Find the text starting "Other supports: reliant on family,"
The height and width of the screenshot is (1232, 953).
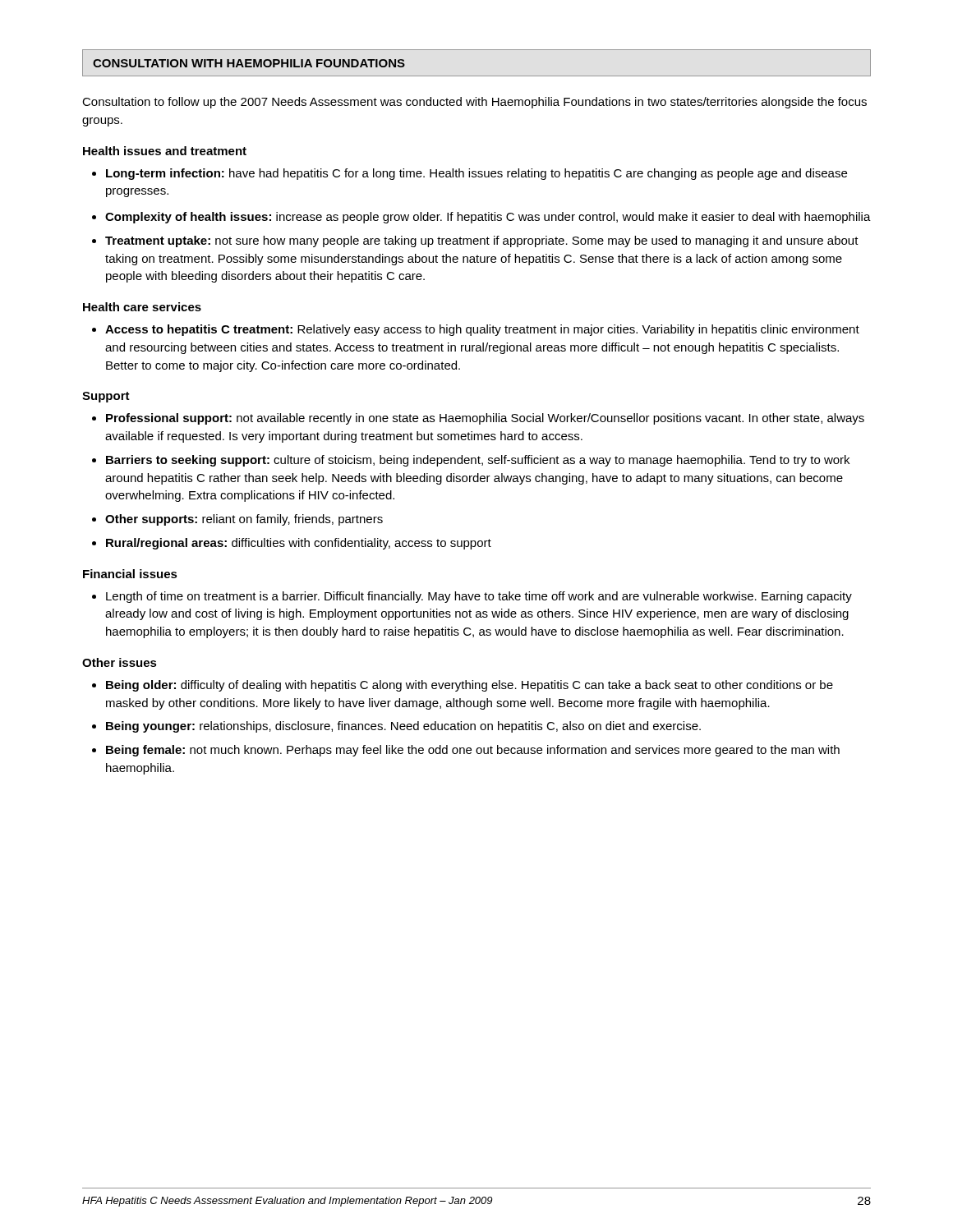point(237,520)
